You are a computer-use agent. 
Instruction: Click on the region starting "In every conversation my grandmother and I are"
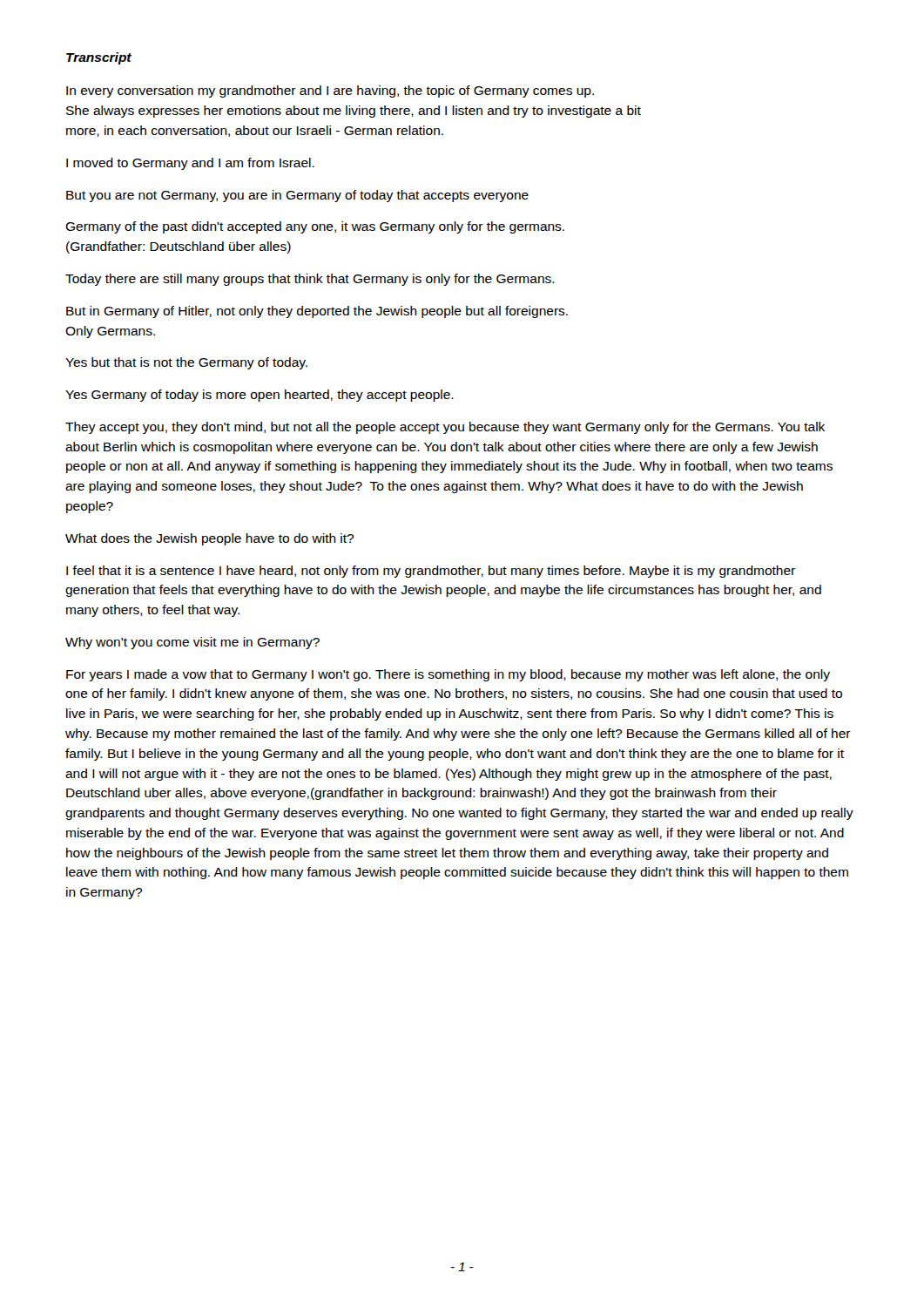pyautogui.click(x=353, y=110)
